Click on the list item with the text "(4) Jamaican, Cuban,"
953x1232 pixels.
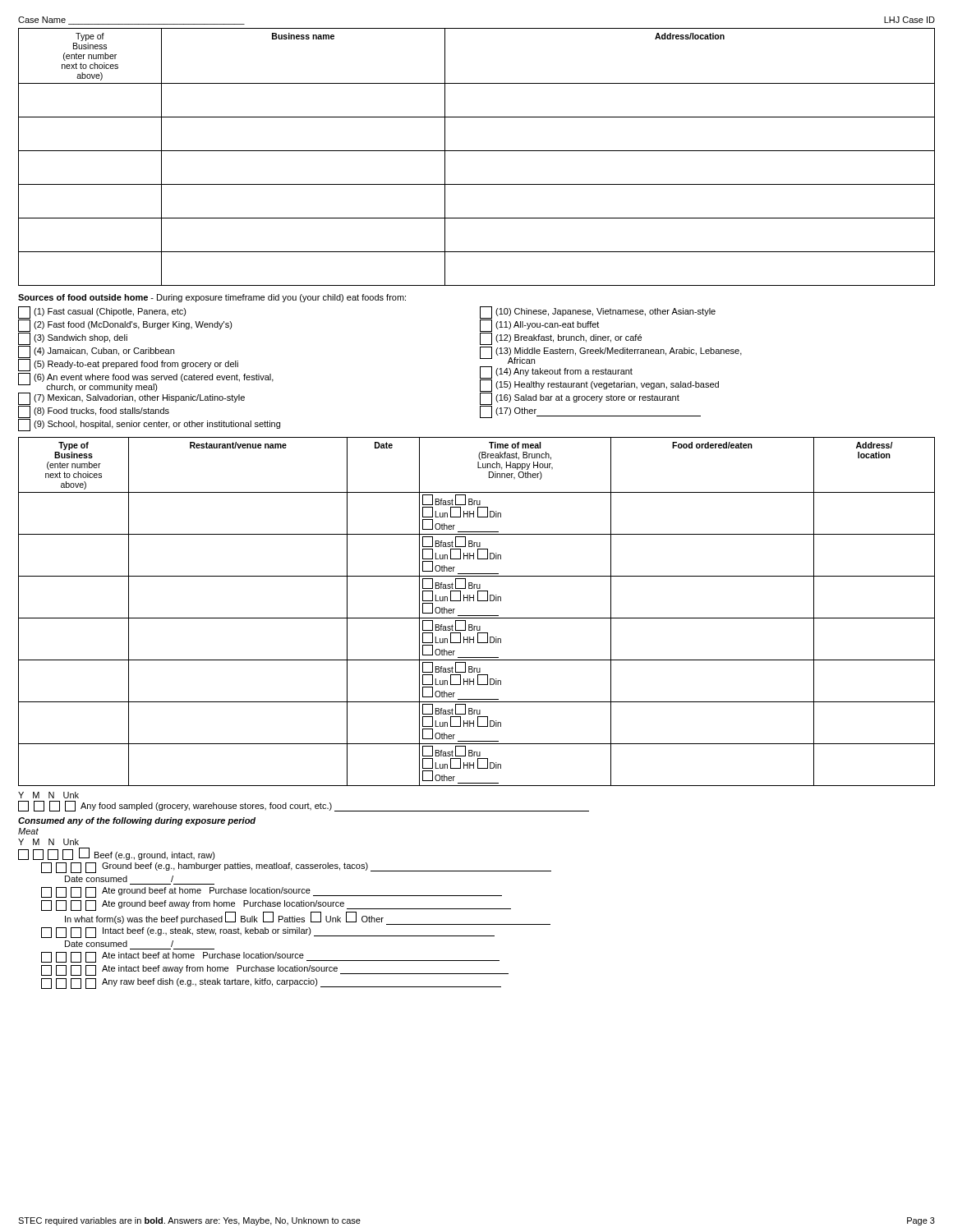point(96,352)
